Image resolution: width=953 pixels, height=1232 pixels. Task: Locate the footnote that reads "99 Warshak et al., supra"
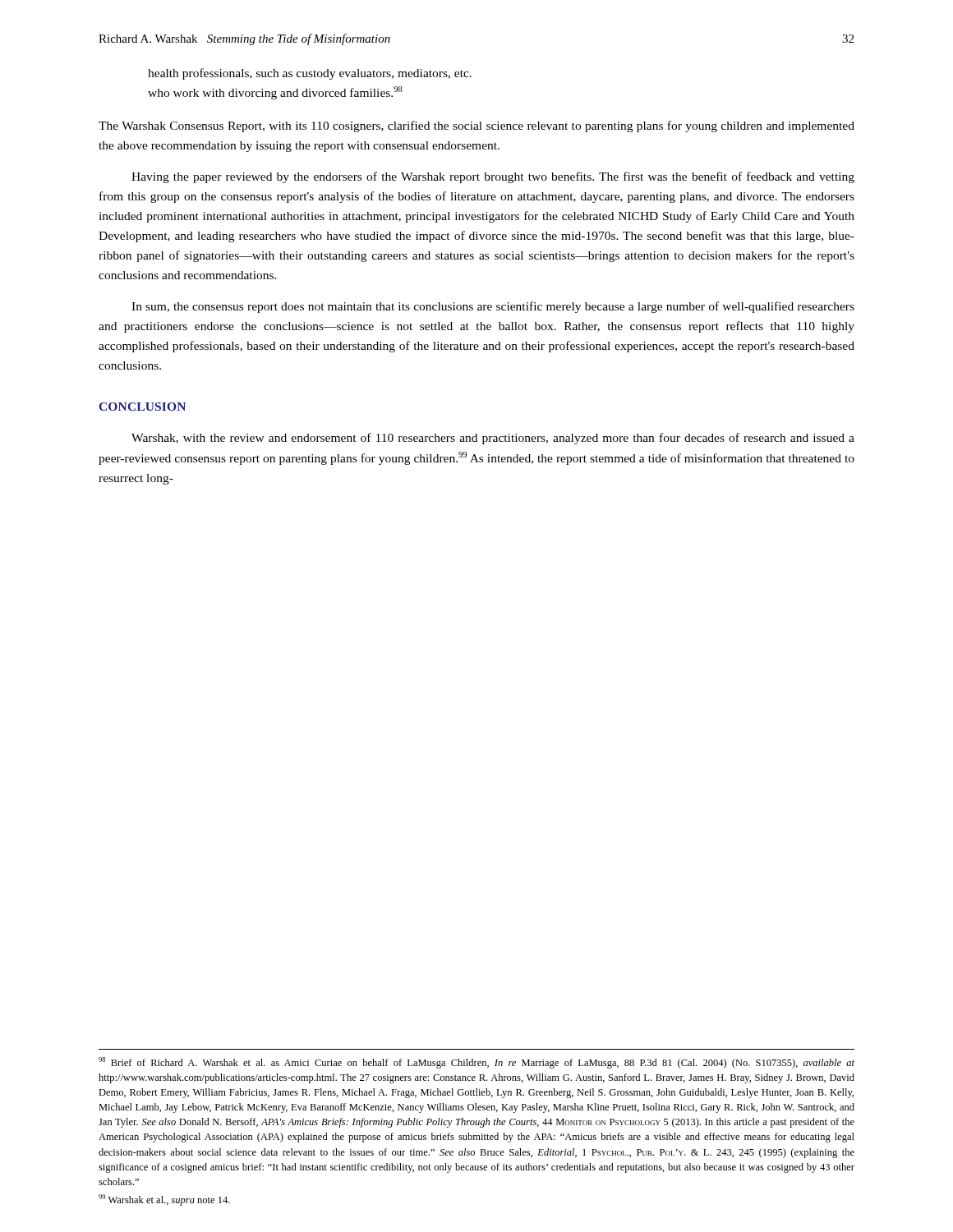164,1199
